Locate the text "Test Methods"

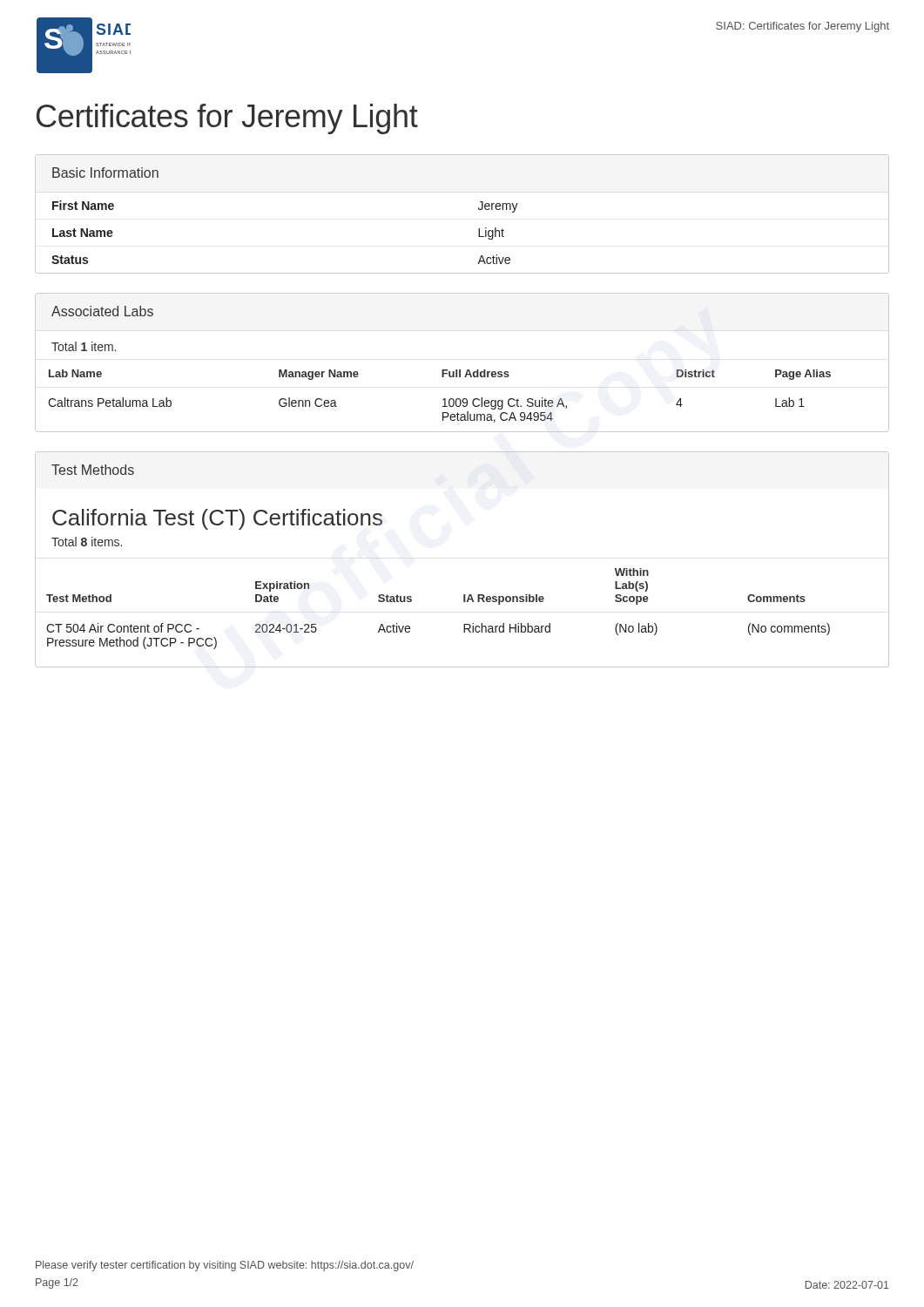pos(93,470)
